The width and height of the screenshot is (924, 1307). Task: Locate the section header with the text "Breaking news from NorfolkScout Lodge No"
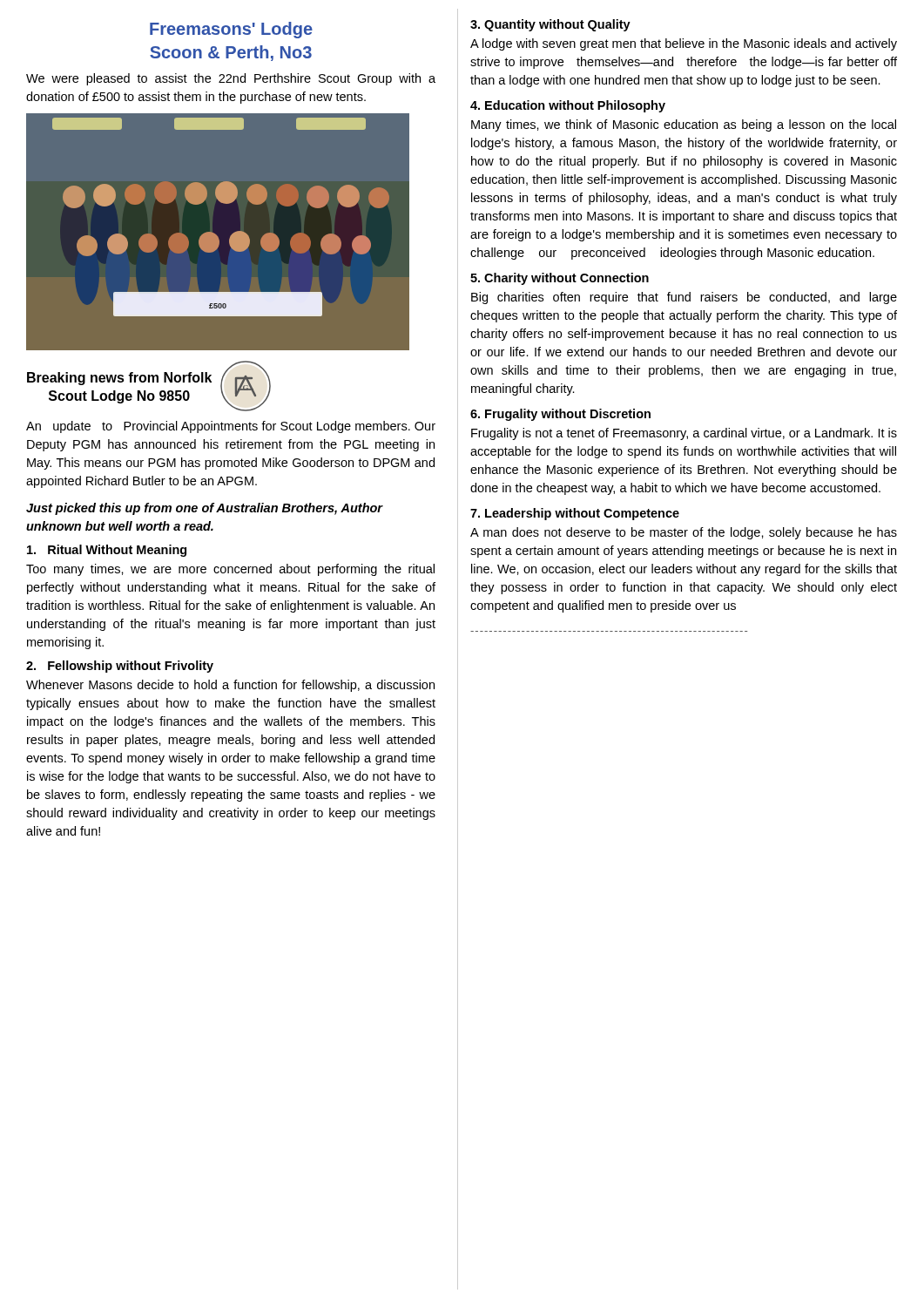tap(119, 387)
